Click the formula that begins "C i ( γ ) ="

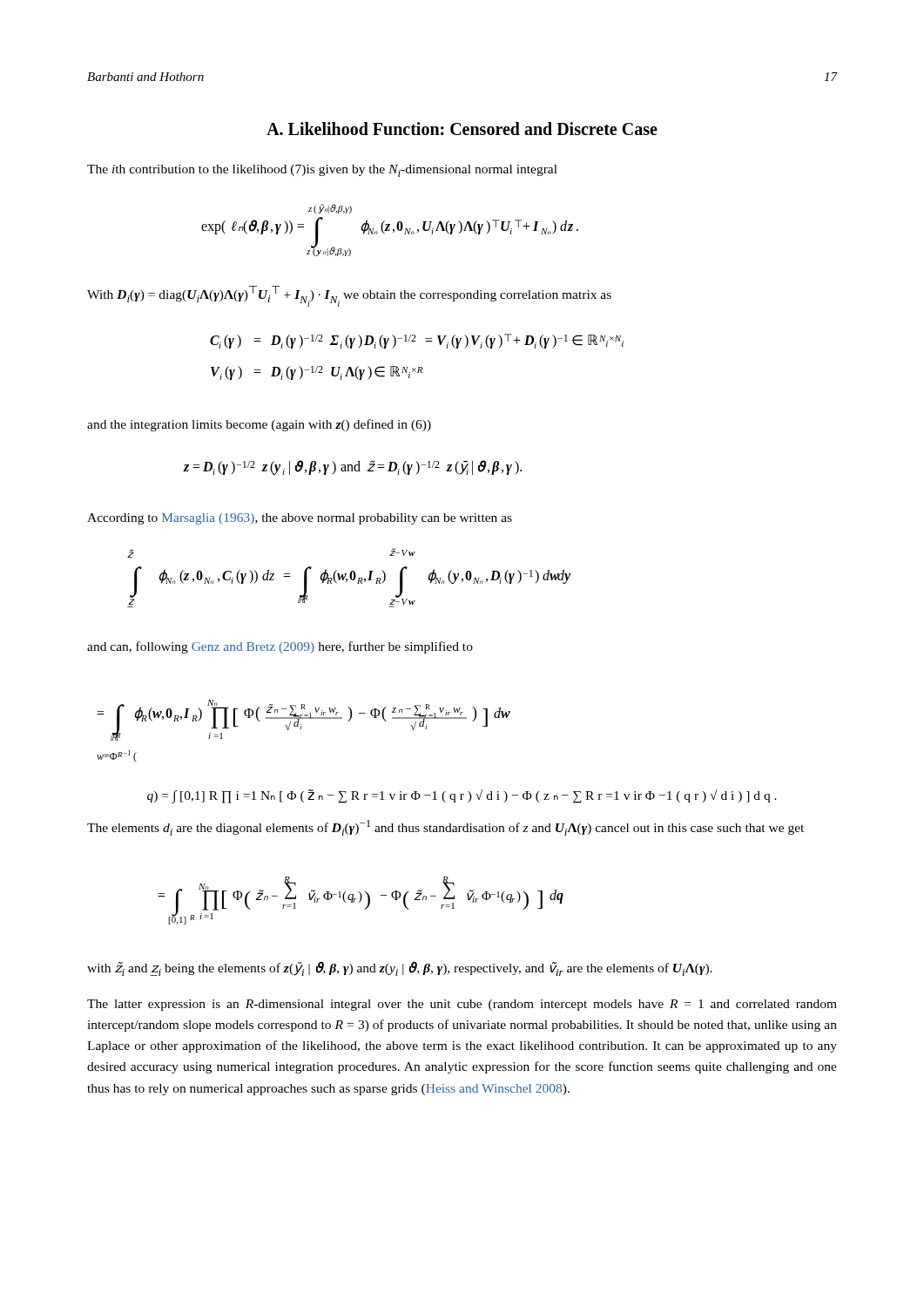pos(417,341)
